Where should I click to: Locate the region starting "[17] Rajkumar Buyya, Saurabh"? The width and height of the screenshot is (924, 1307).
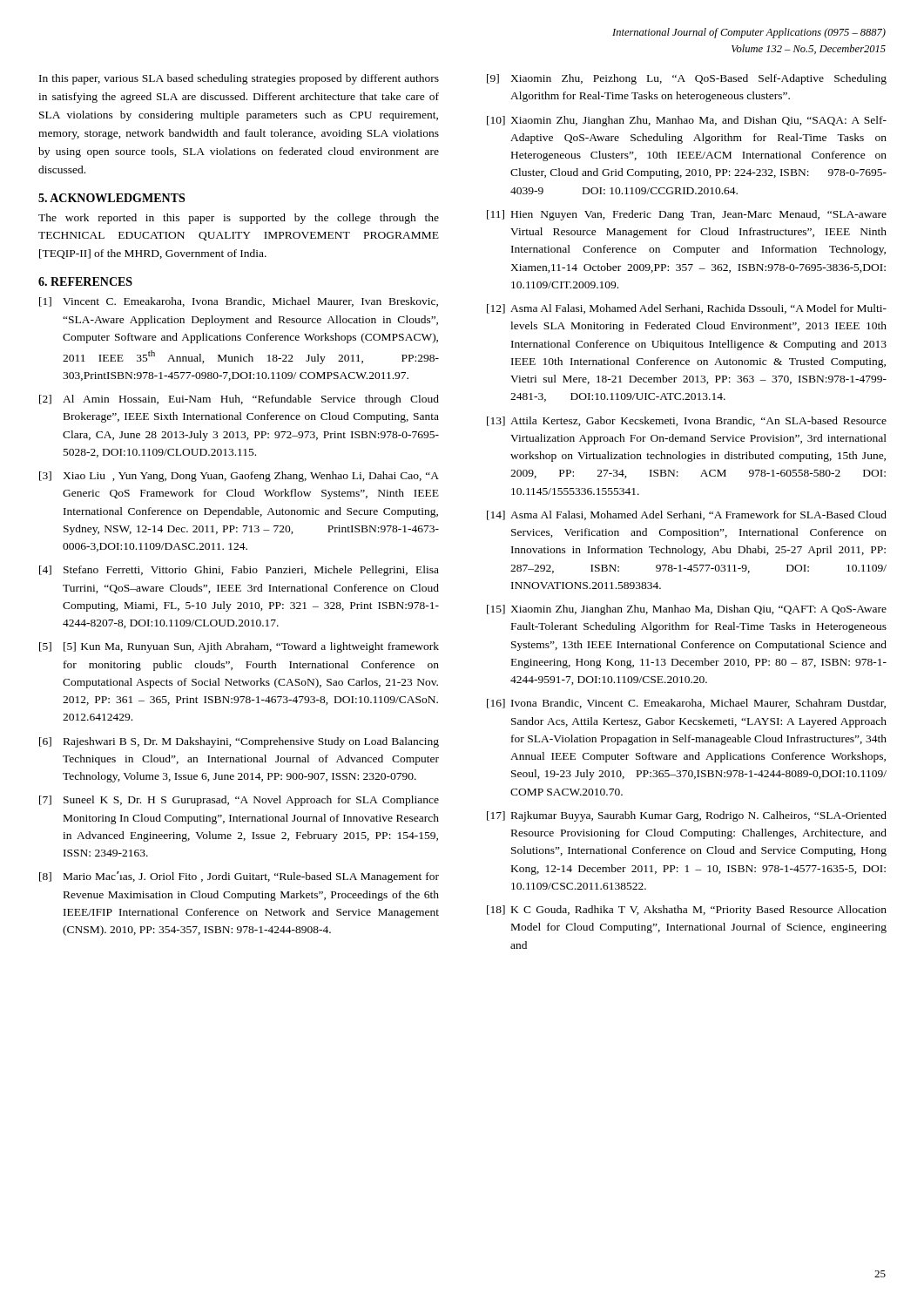(686, 851)
